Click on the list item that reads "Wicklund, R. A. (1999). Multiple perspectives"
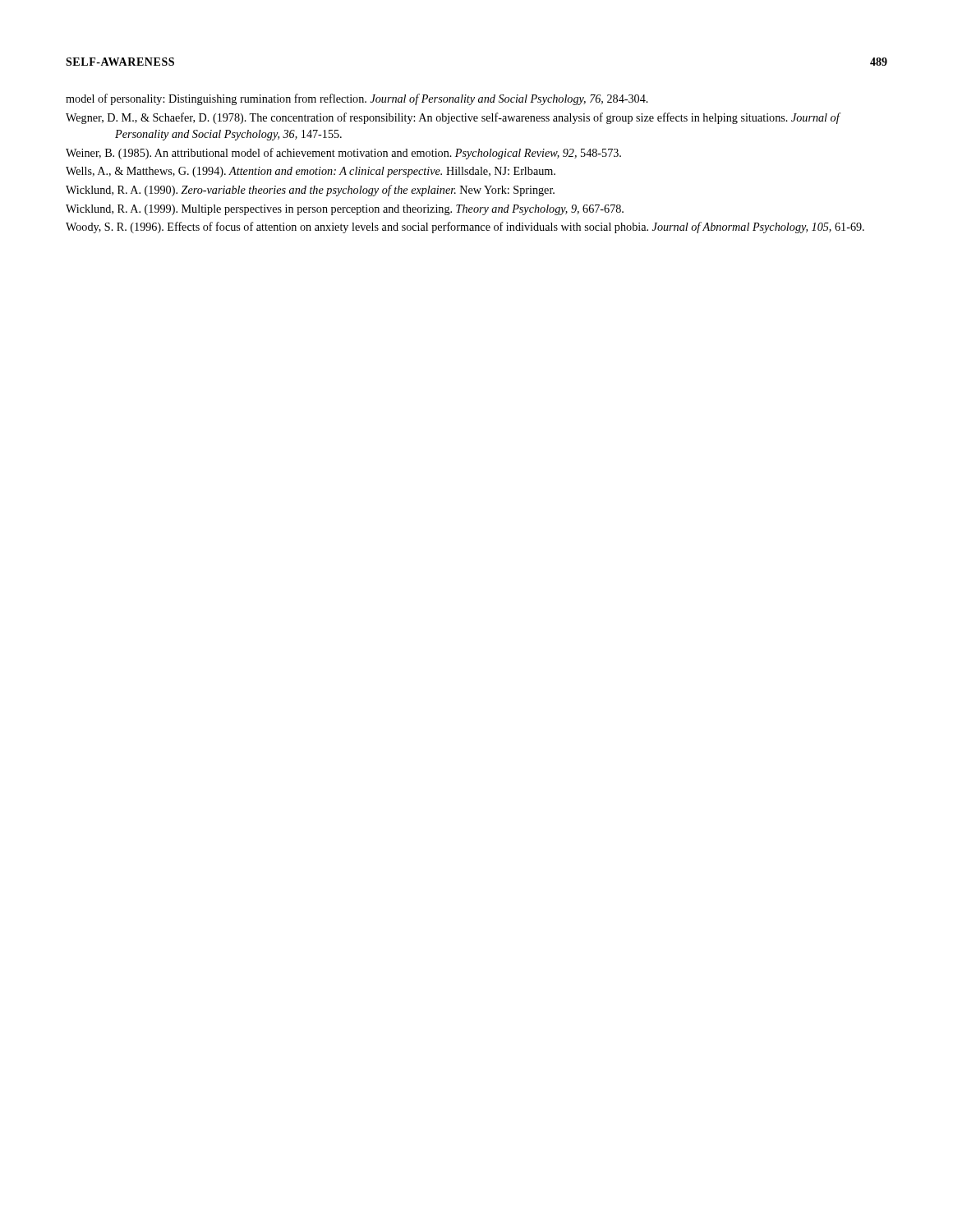953x1232 pixels. (345, 208)
